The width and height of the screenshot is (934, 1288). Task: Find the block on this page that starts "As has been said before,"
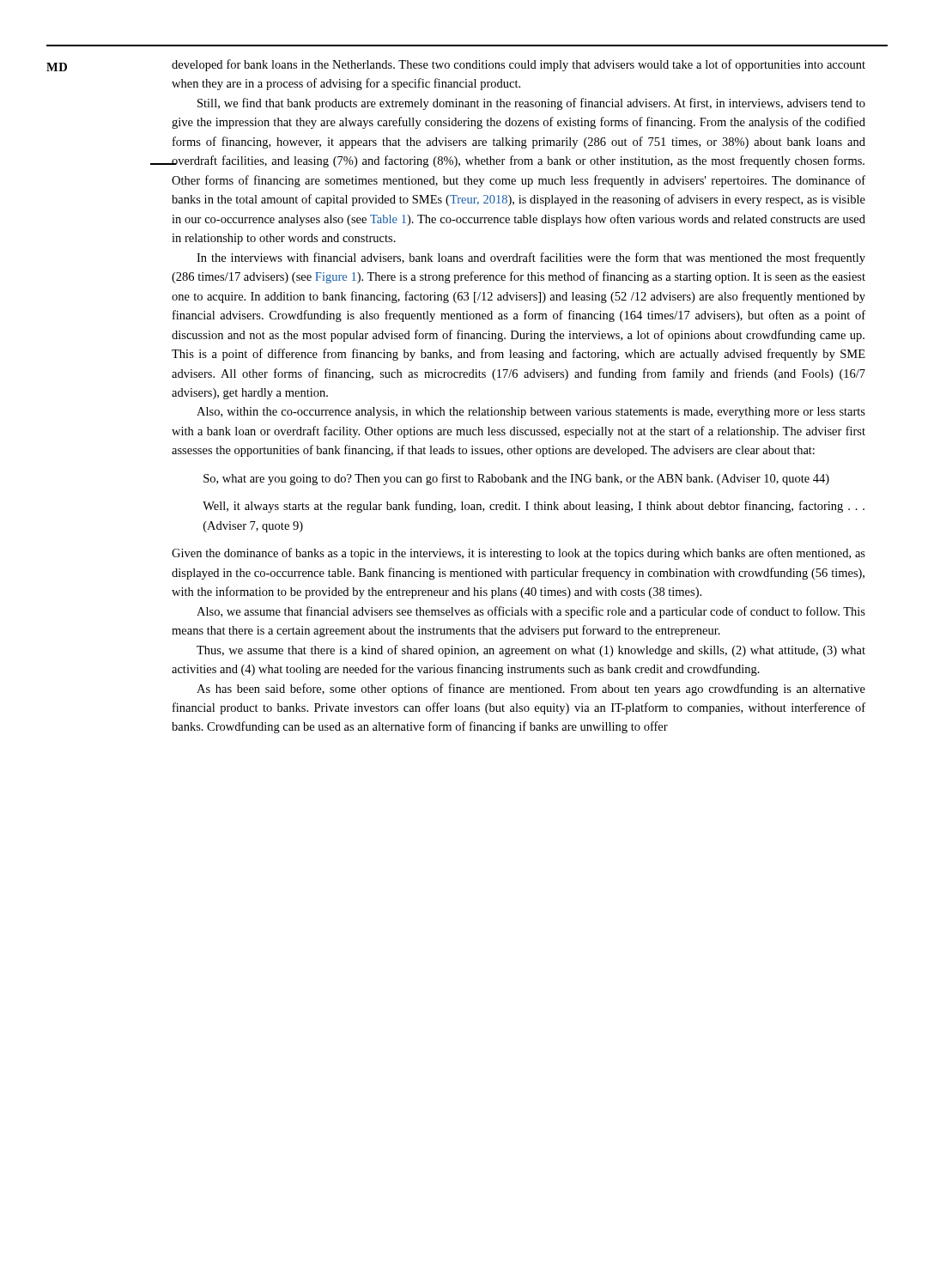[519, 708]
